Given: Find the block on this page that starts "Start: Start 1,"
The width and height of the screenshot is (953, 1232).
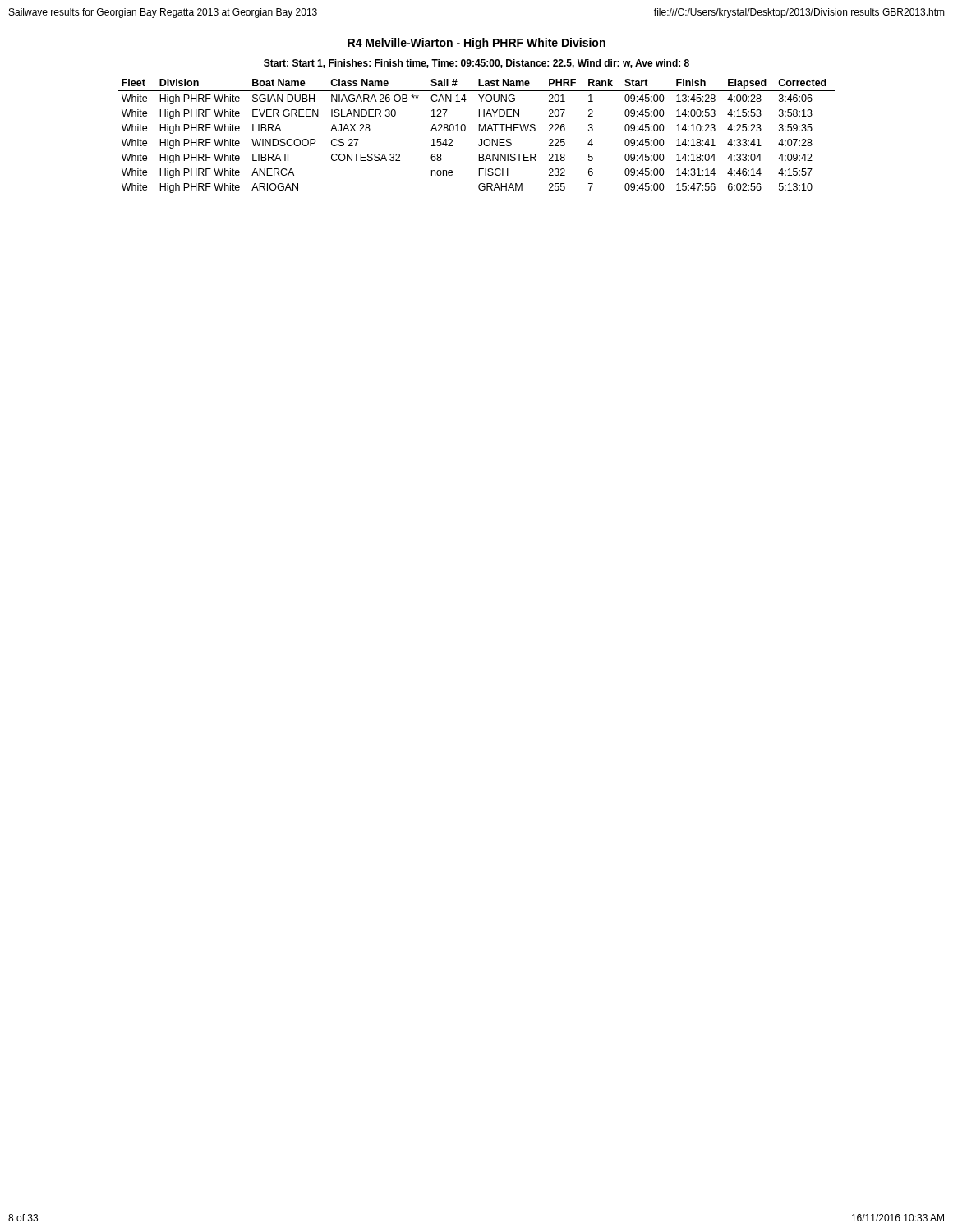Looking at the screenshot, I should click(476, 63).
